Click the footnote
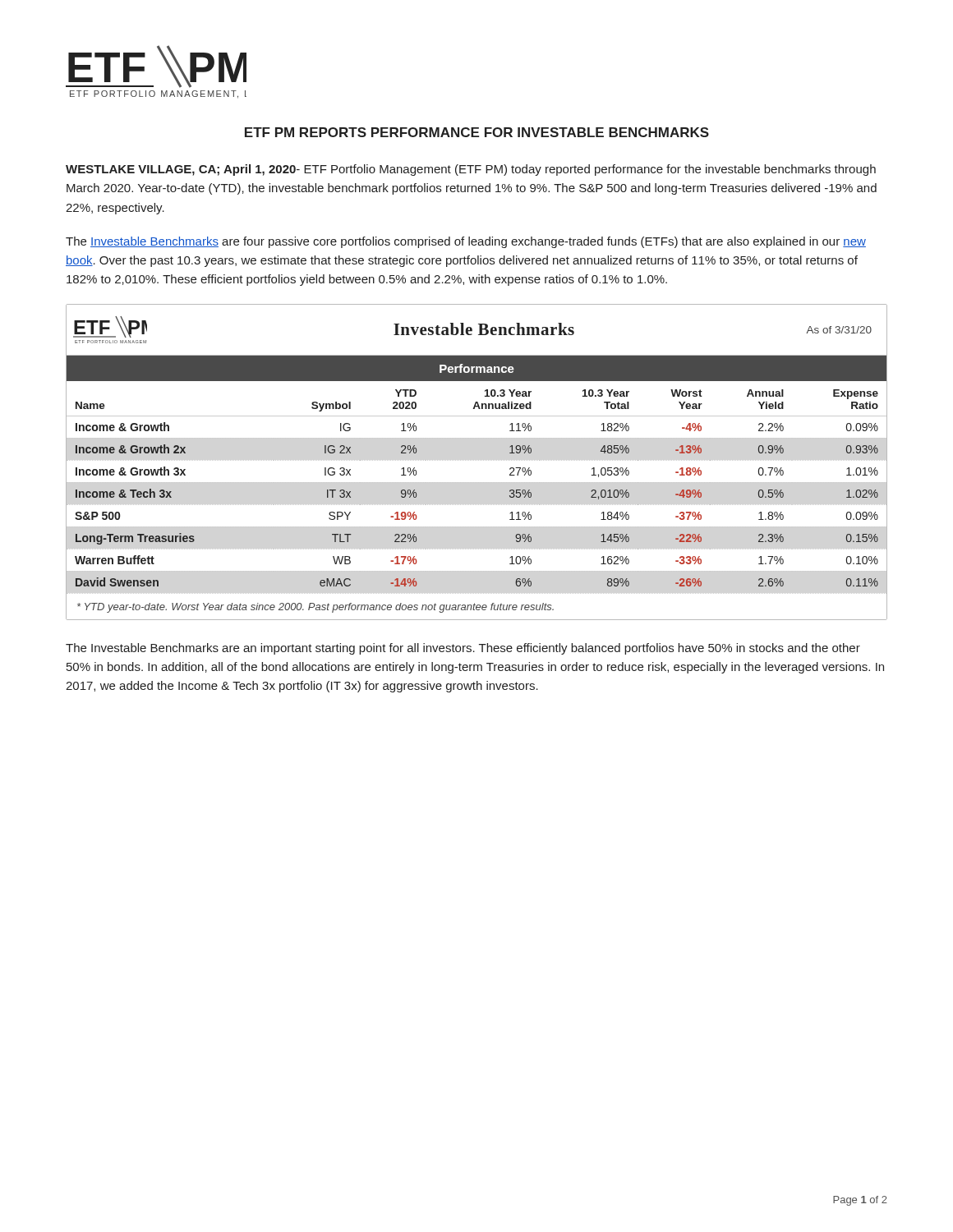Screen dimensions: 1232x953 [x=316, y=606]
